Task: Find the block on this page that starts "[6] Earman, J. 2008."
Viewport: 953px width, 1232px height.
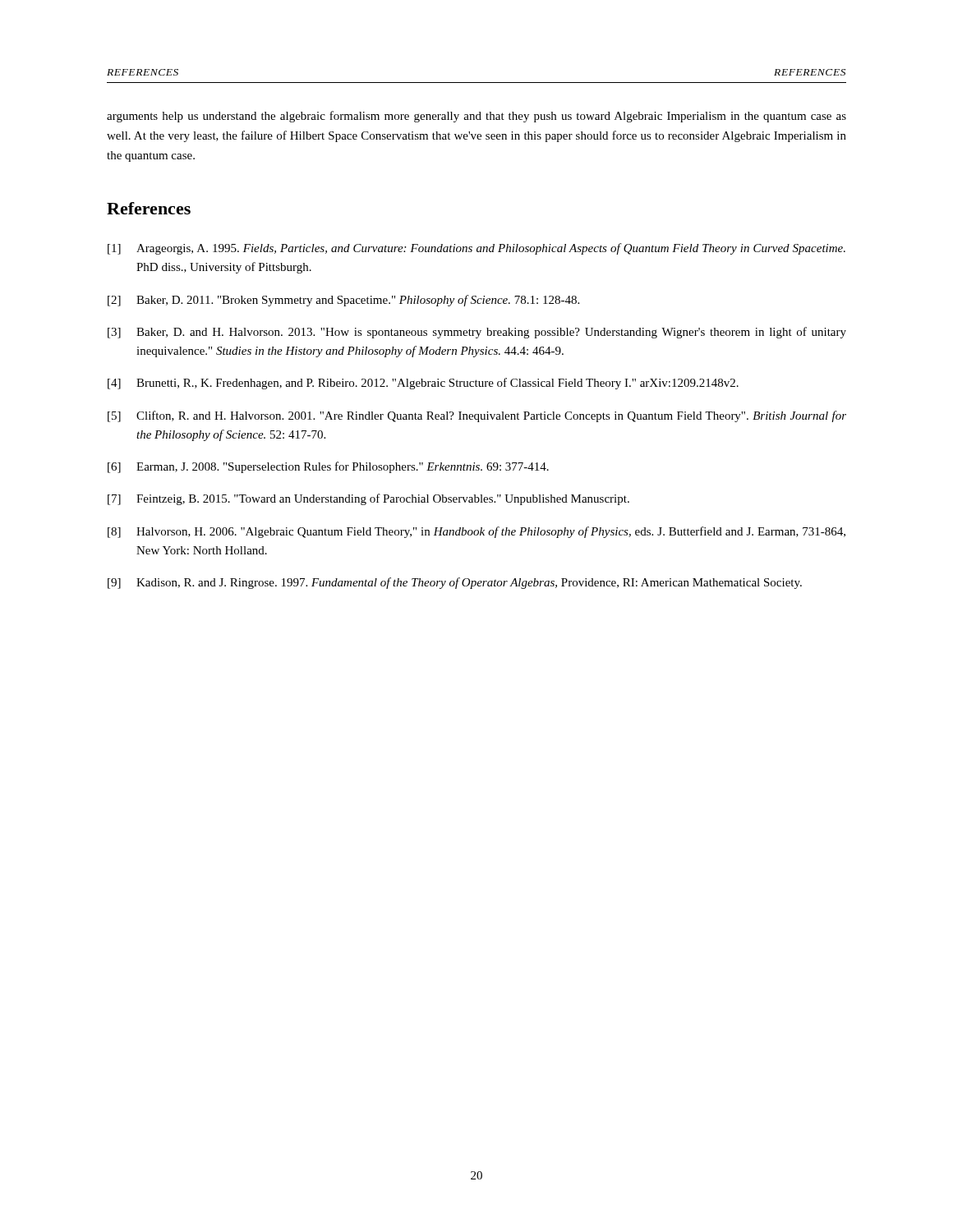Action: tap(476, 467)
